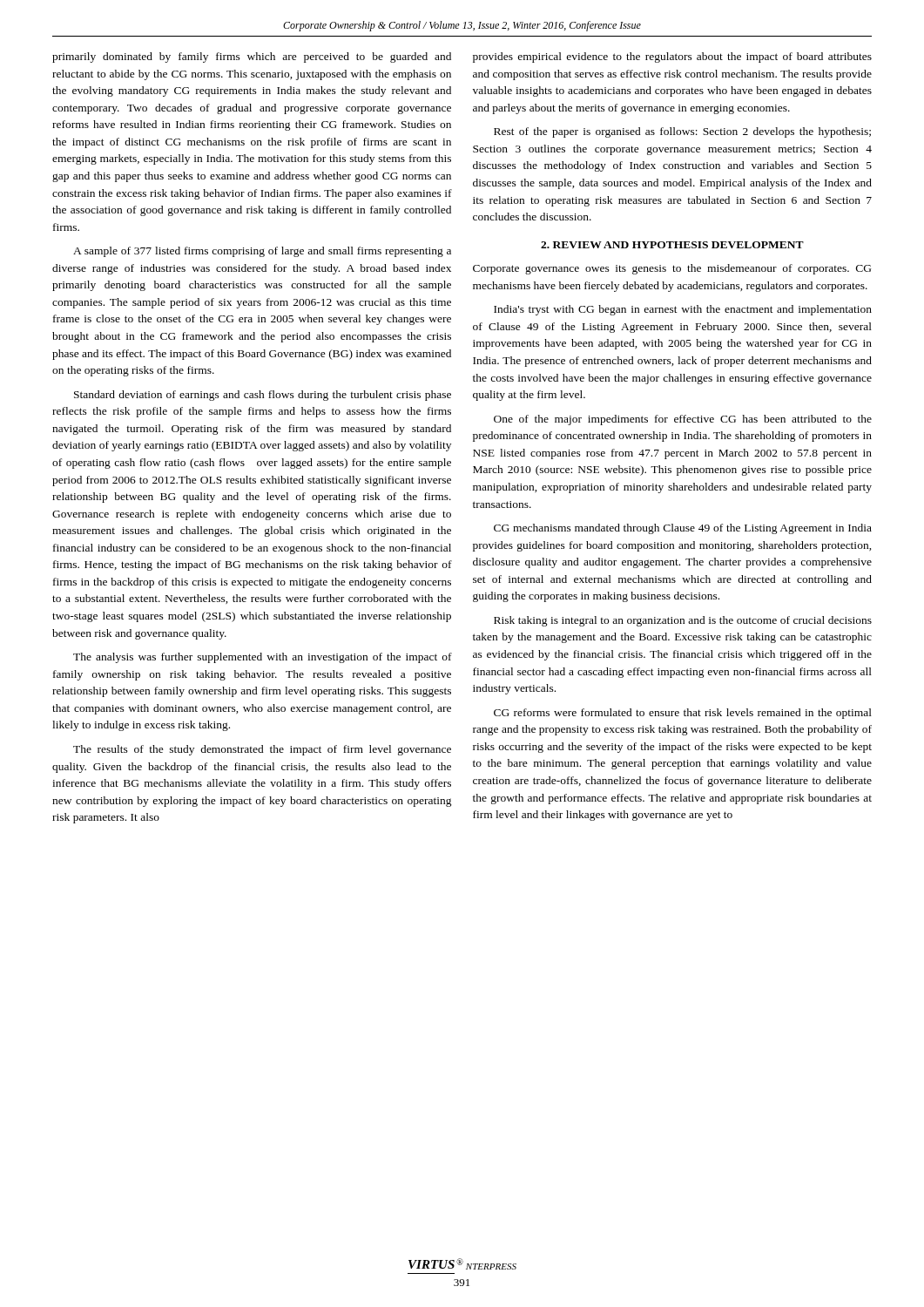Locate the text starting "CG mechanisms mandated through Clause"

672,562
